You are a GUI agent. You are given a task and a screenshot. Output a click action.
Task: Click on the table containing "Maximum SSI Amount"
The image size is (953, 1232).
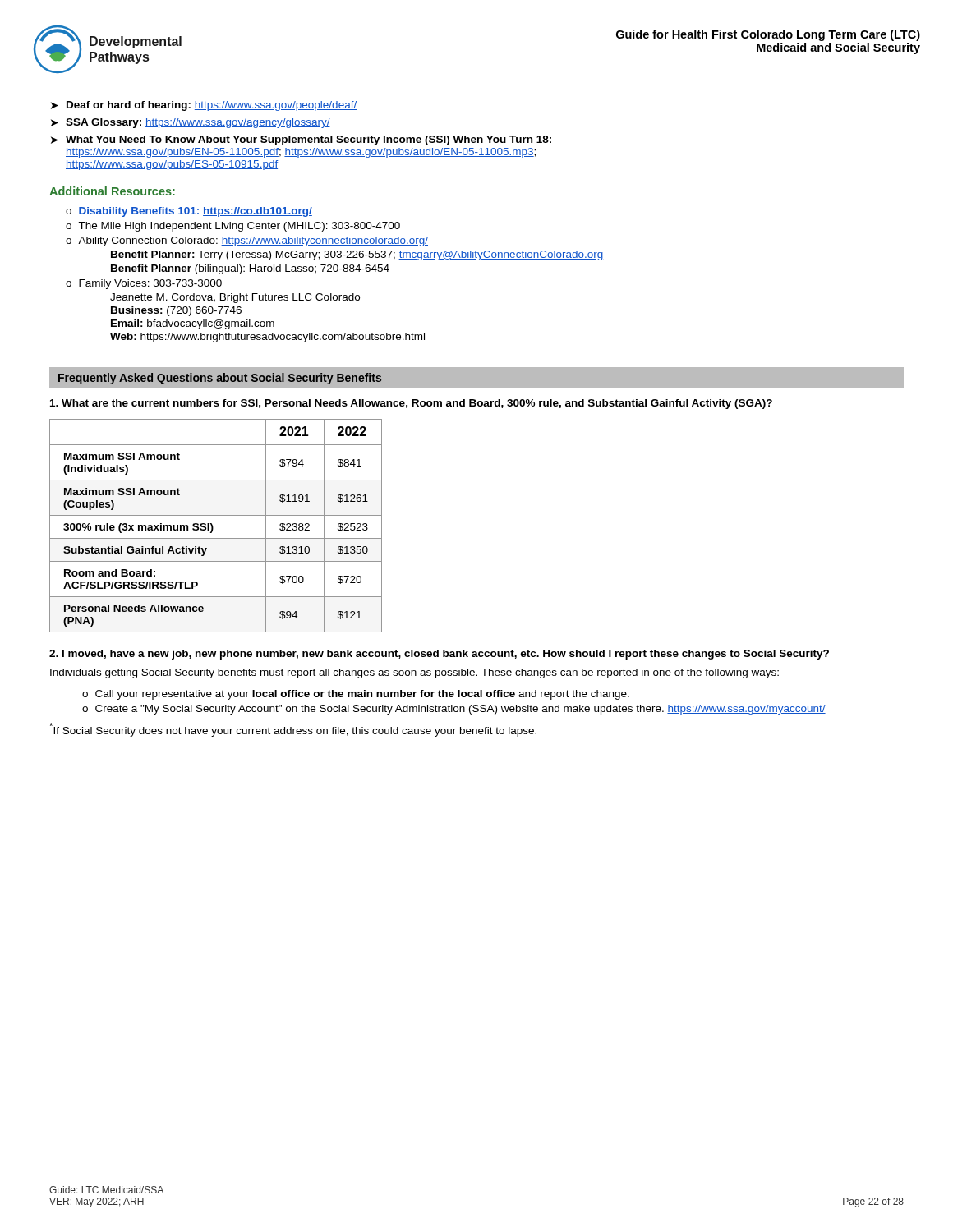pyautogui.click(x=476, y=526)
